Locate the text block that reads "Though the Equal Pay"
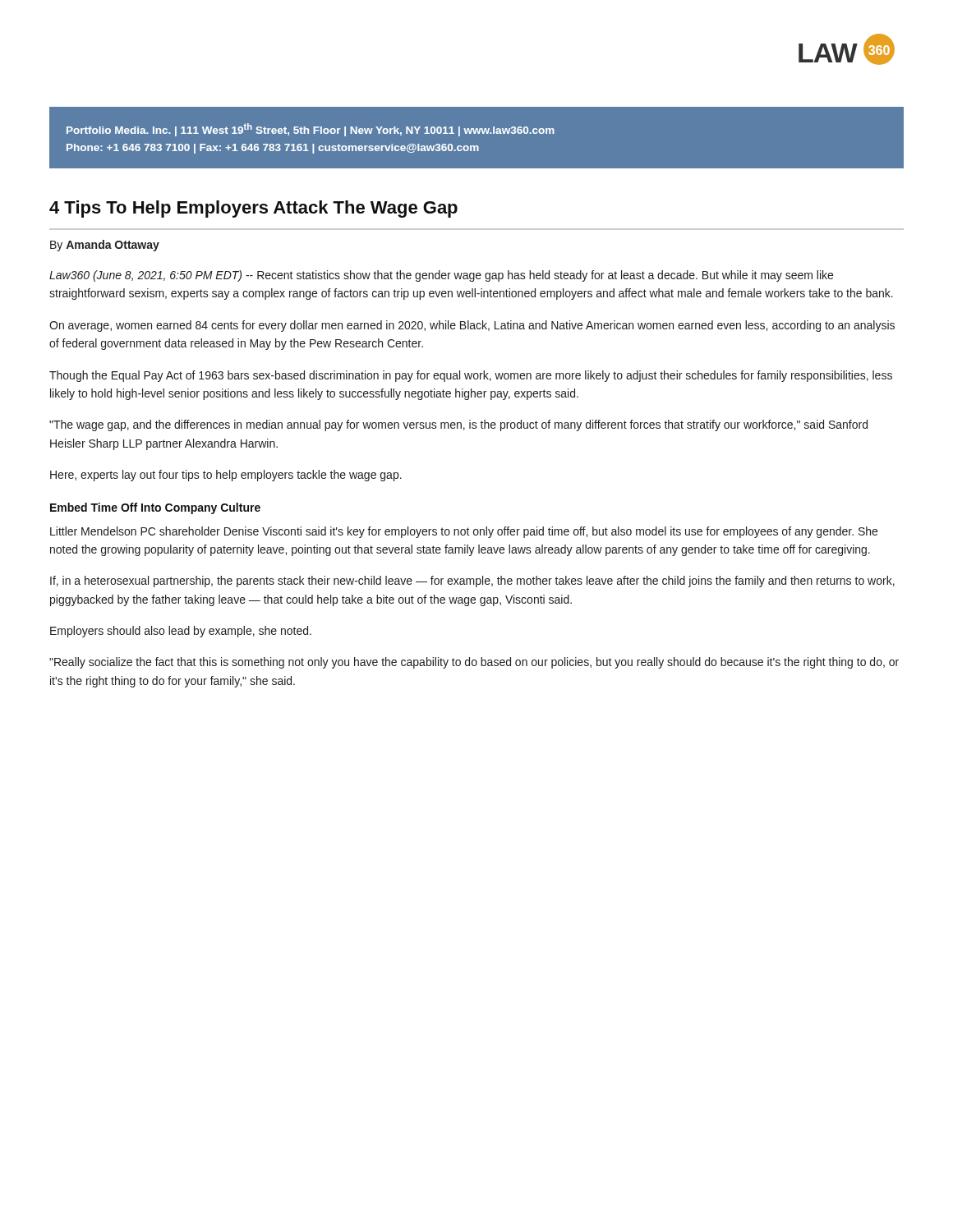953x1232 pixels. [476, 384]
